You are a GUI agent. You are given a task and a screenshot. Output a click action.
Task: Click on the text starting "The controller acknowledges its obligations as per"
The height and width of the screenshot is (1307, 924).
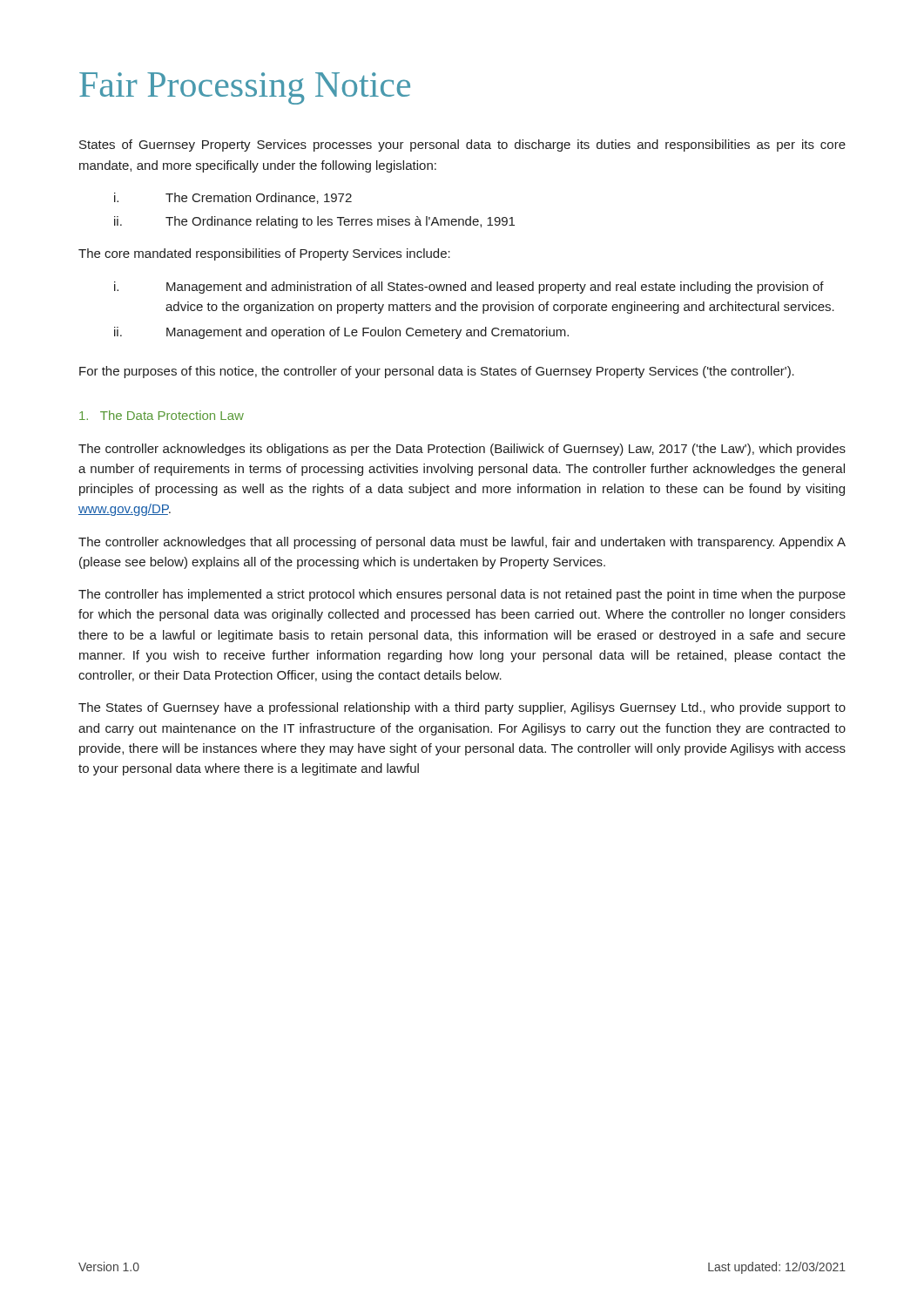pos(462,478)
